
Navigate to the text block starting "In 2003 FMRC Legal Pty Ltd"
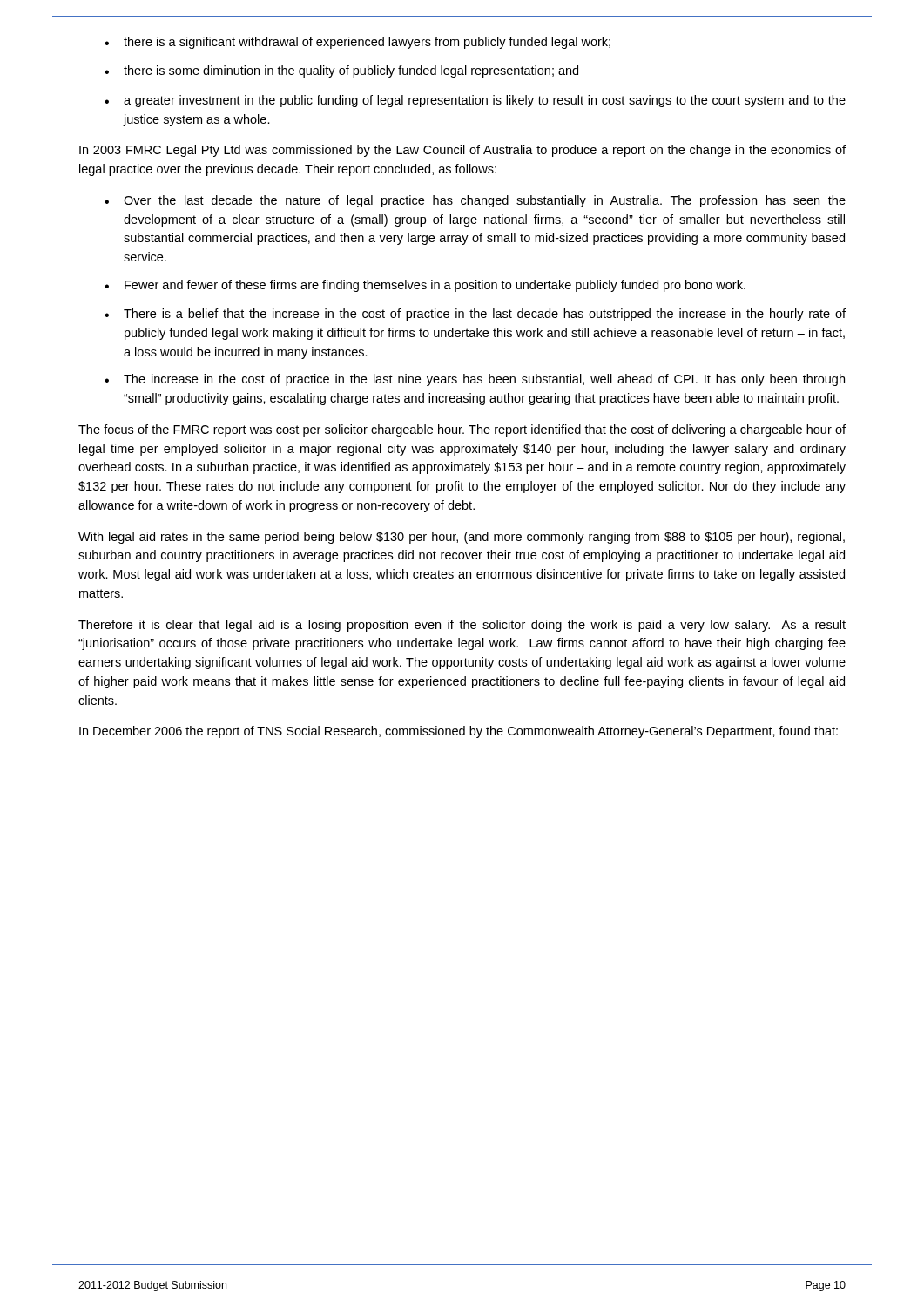[x=462, y=160]
